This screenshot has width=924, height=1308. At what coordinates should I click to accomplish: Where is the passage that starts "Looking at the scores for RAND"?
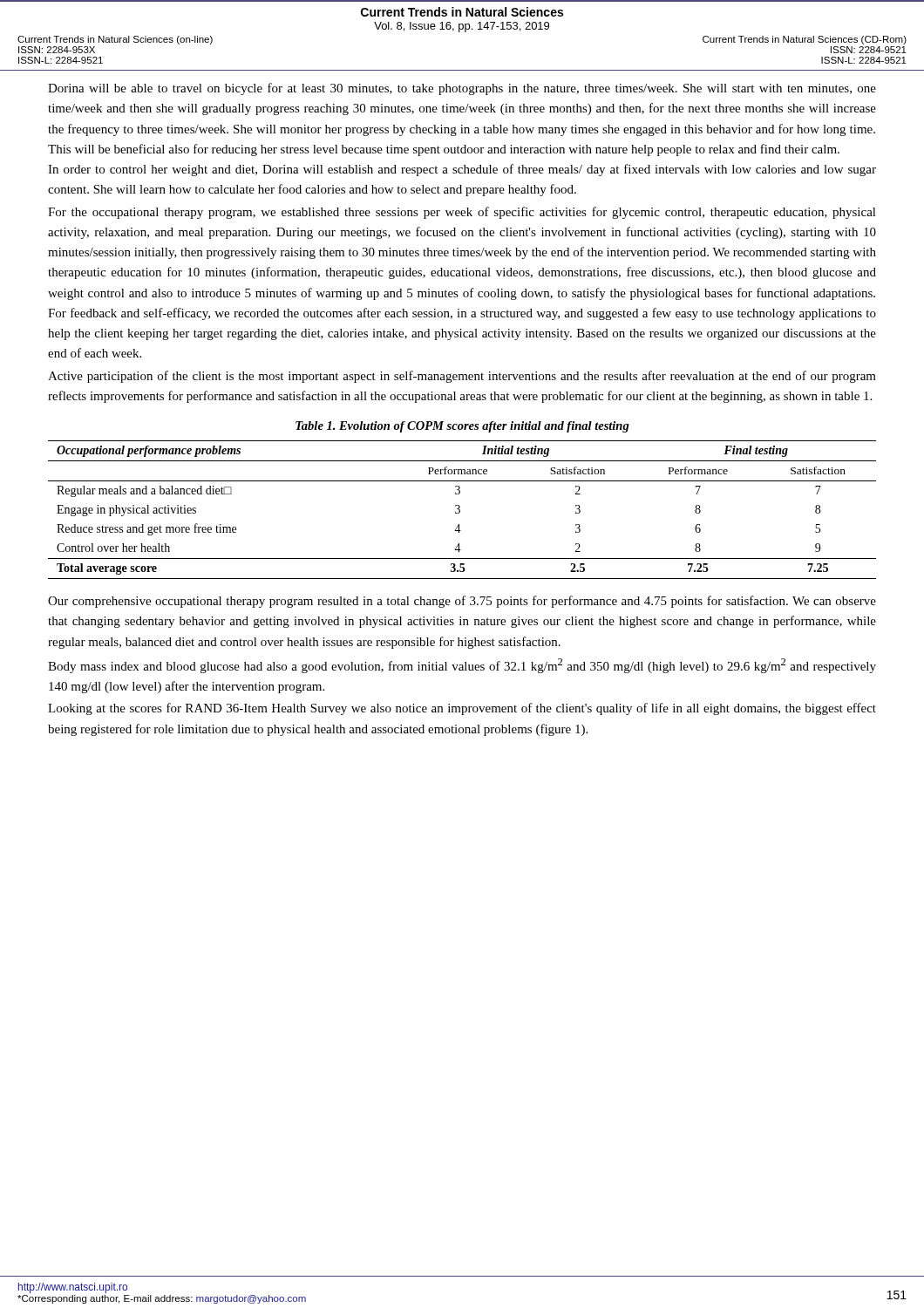[462, 718]
